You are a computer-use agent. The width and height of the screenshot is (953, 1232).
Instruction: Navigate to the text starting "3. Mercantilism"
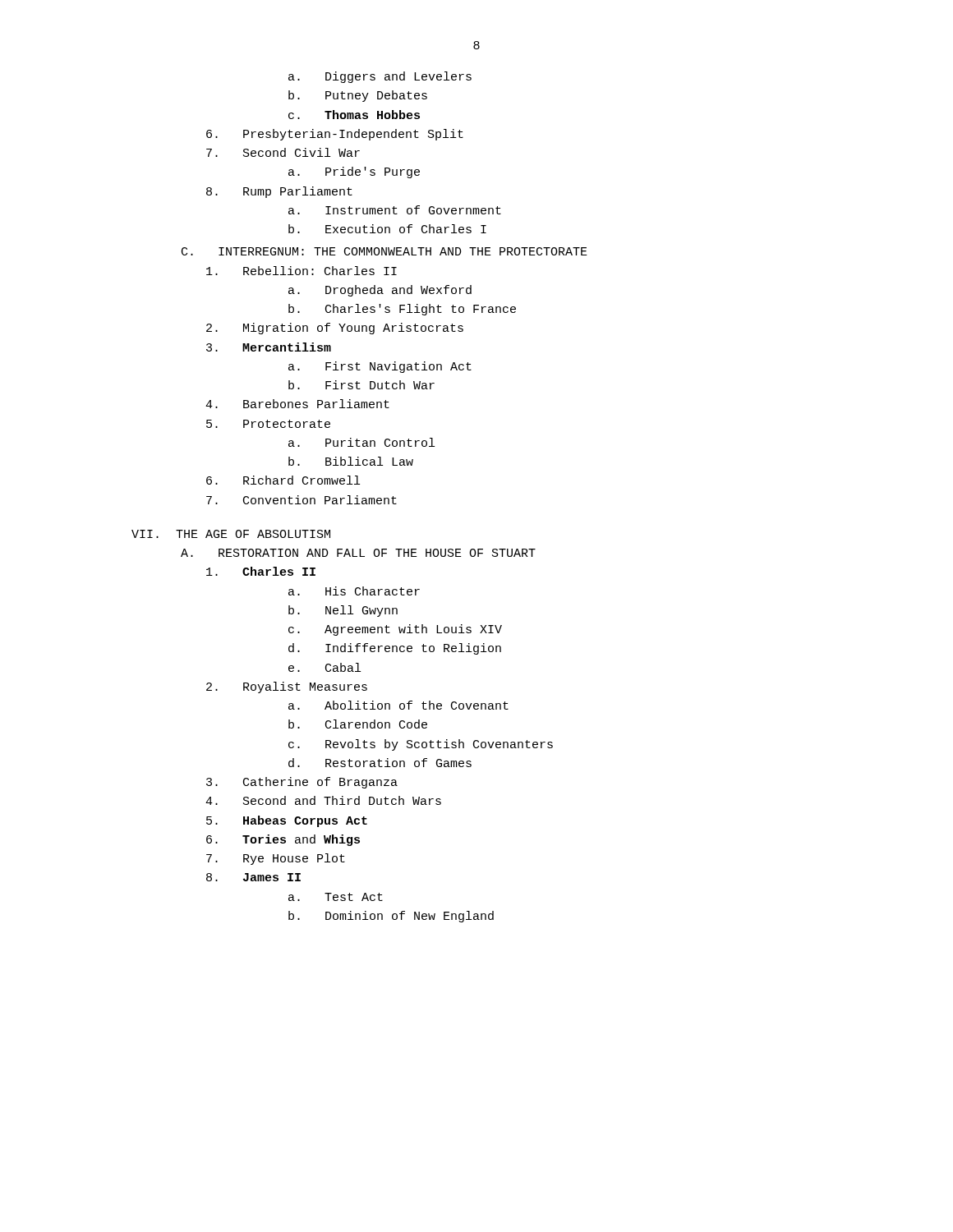(x=268, y=348)
